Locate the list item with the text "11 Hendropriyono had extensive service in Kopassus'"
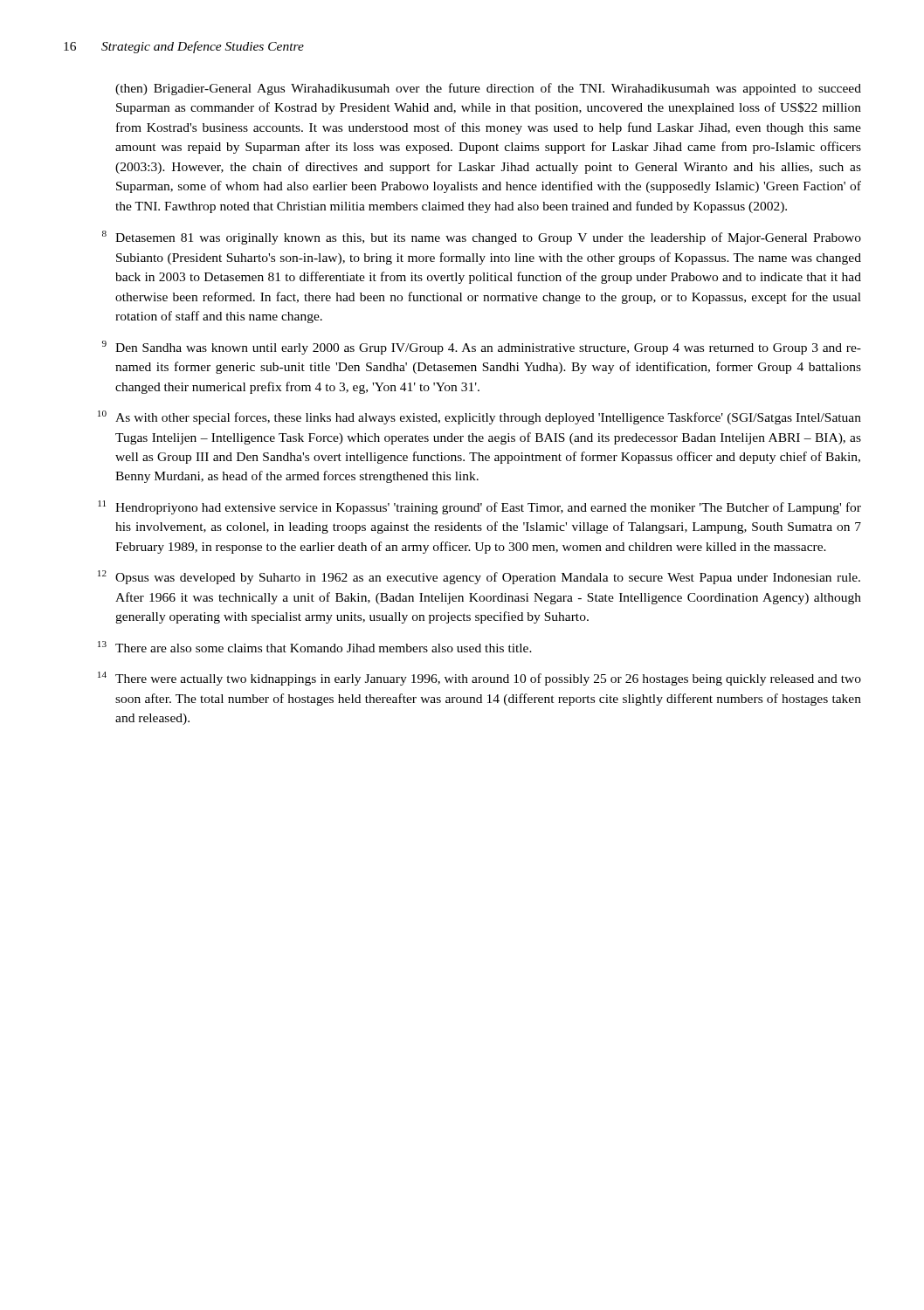 tap(462, 527)
